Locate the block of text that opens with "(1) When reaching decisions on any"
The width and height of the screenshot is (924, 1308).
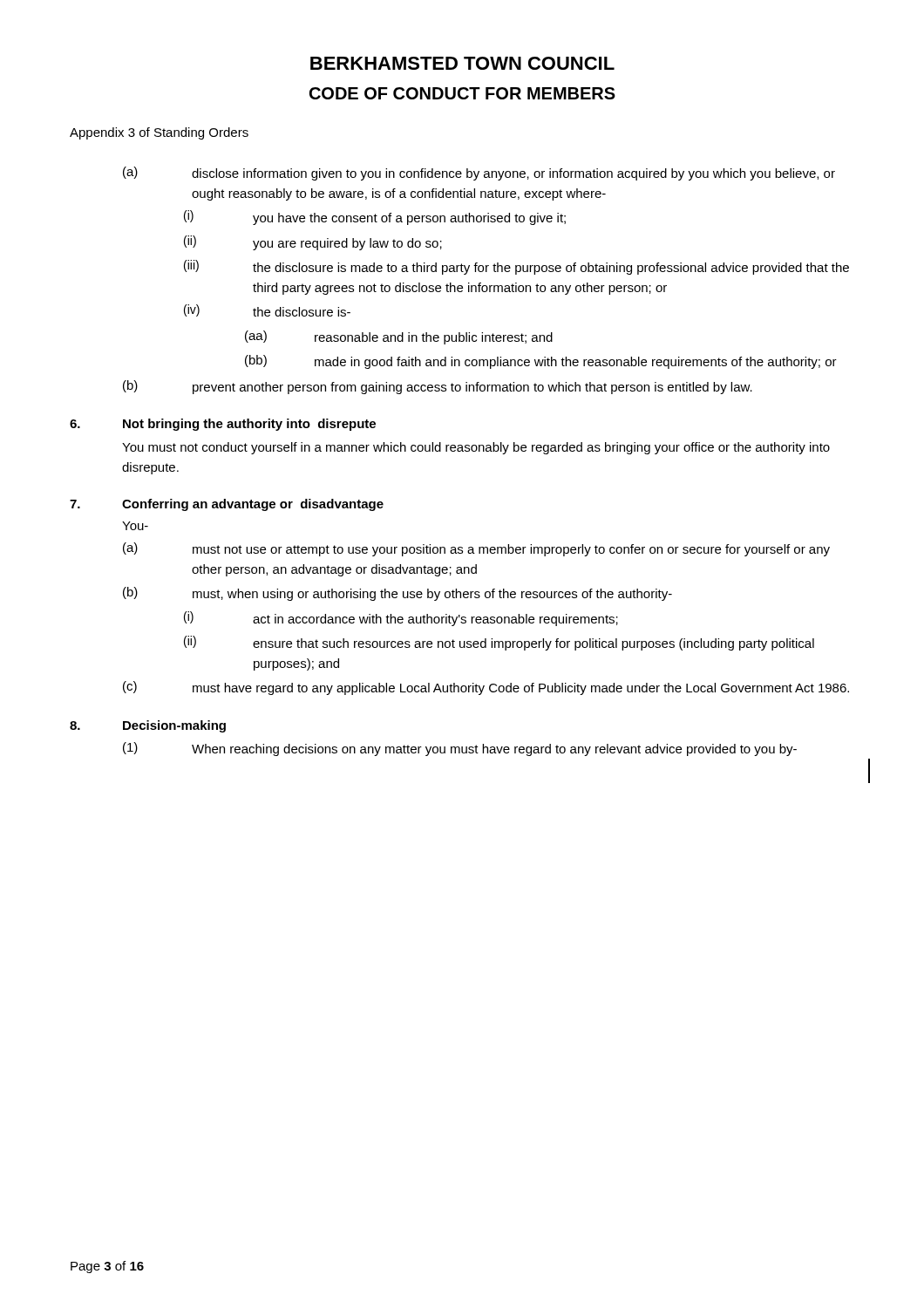tap(462, 749)
